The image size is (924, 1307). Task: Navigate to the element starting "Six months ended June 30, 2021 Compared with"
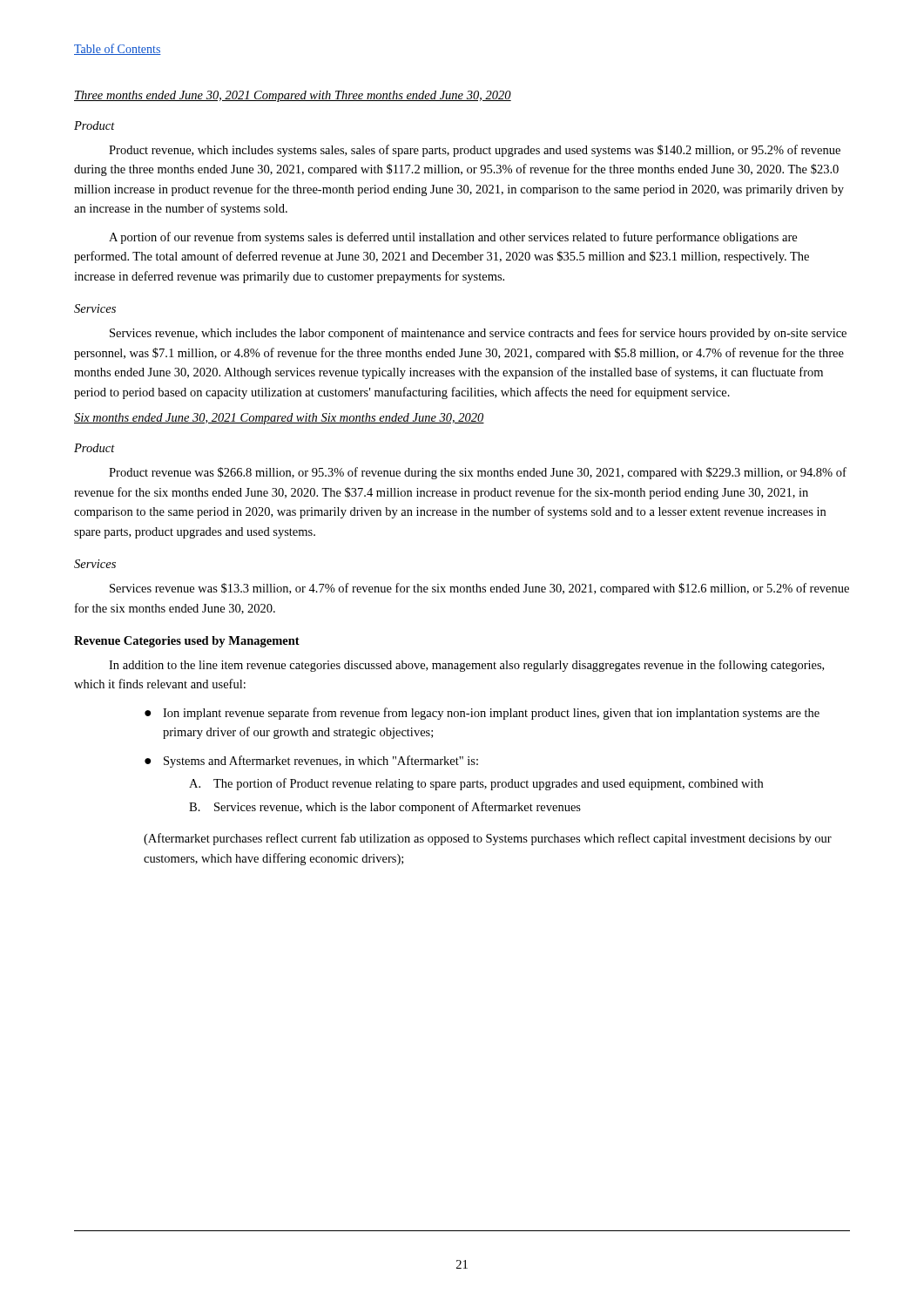pos(462,418)
